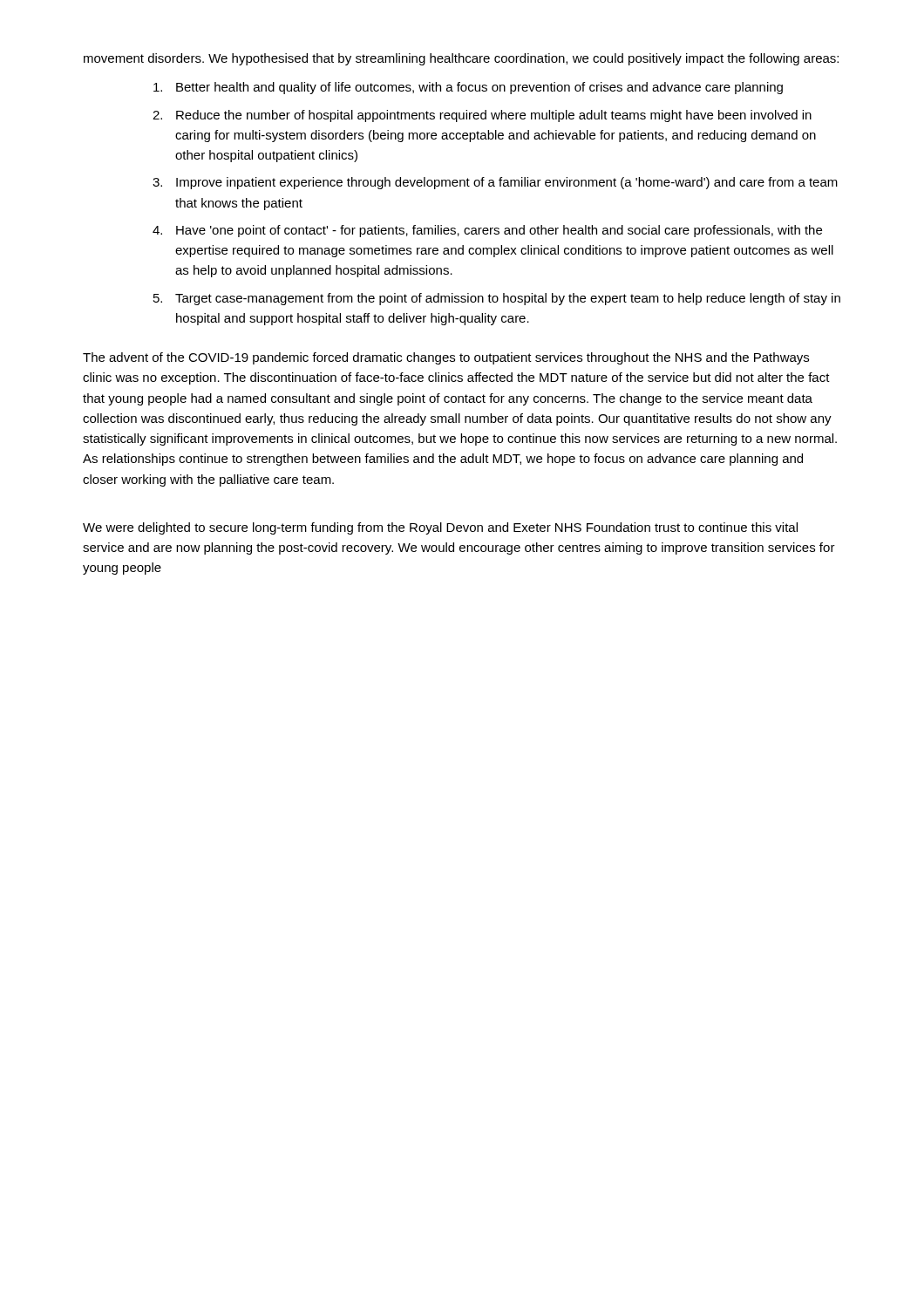The image size is (924, 1308).
Task: Select the element starting "4. Have 'one point of"
Action: pyautogui.click(x=497, y=250)
